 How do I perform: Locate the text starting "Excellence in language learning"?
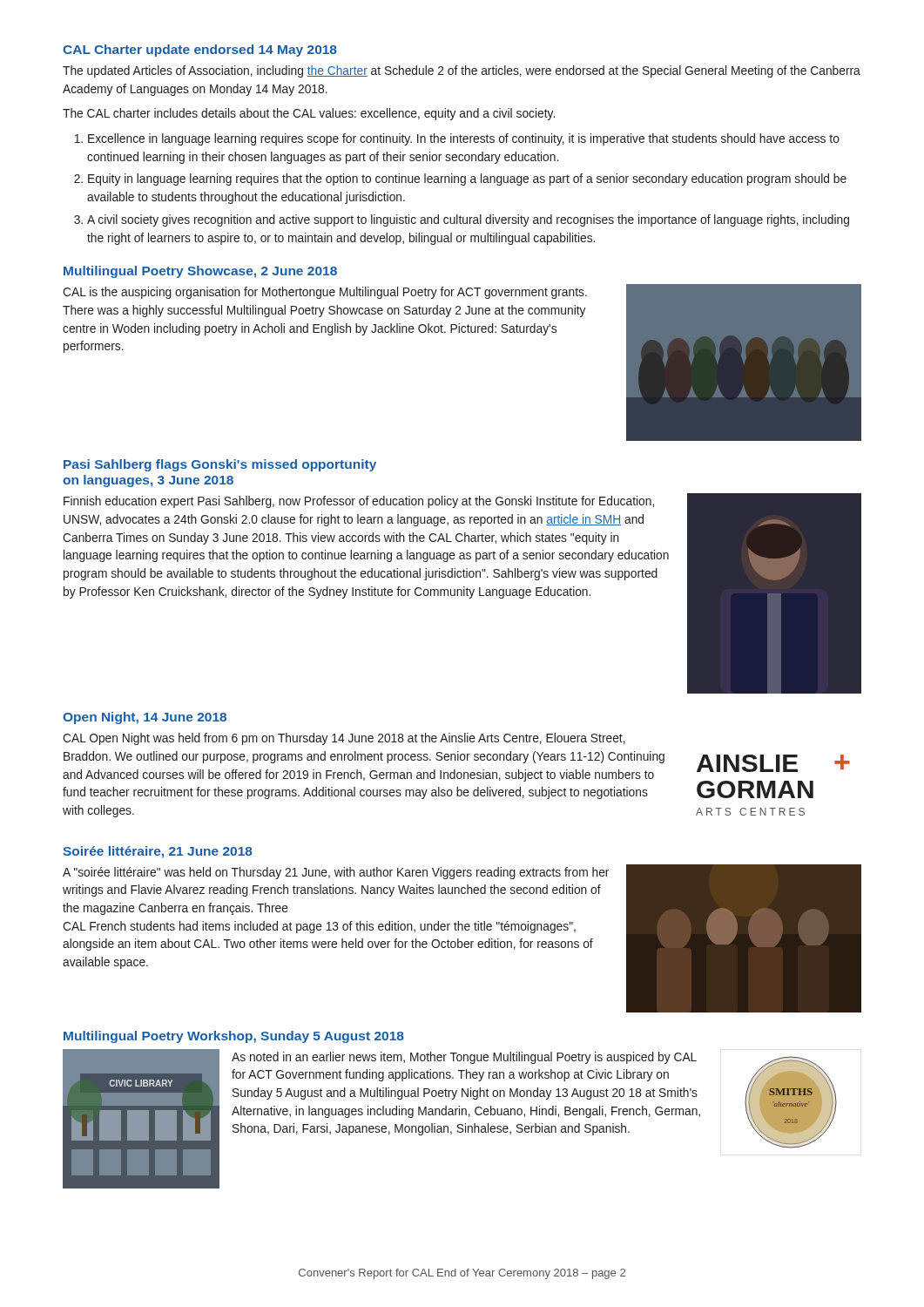463,148
